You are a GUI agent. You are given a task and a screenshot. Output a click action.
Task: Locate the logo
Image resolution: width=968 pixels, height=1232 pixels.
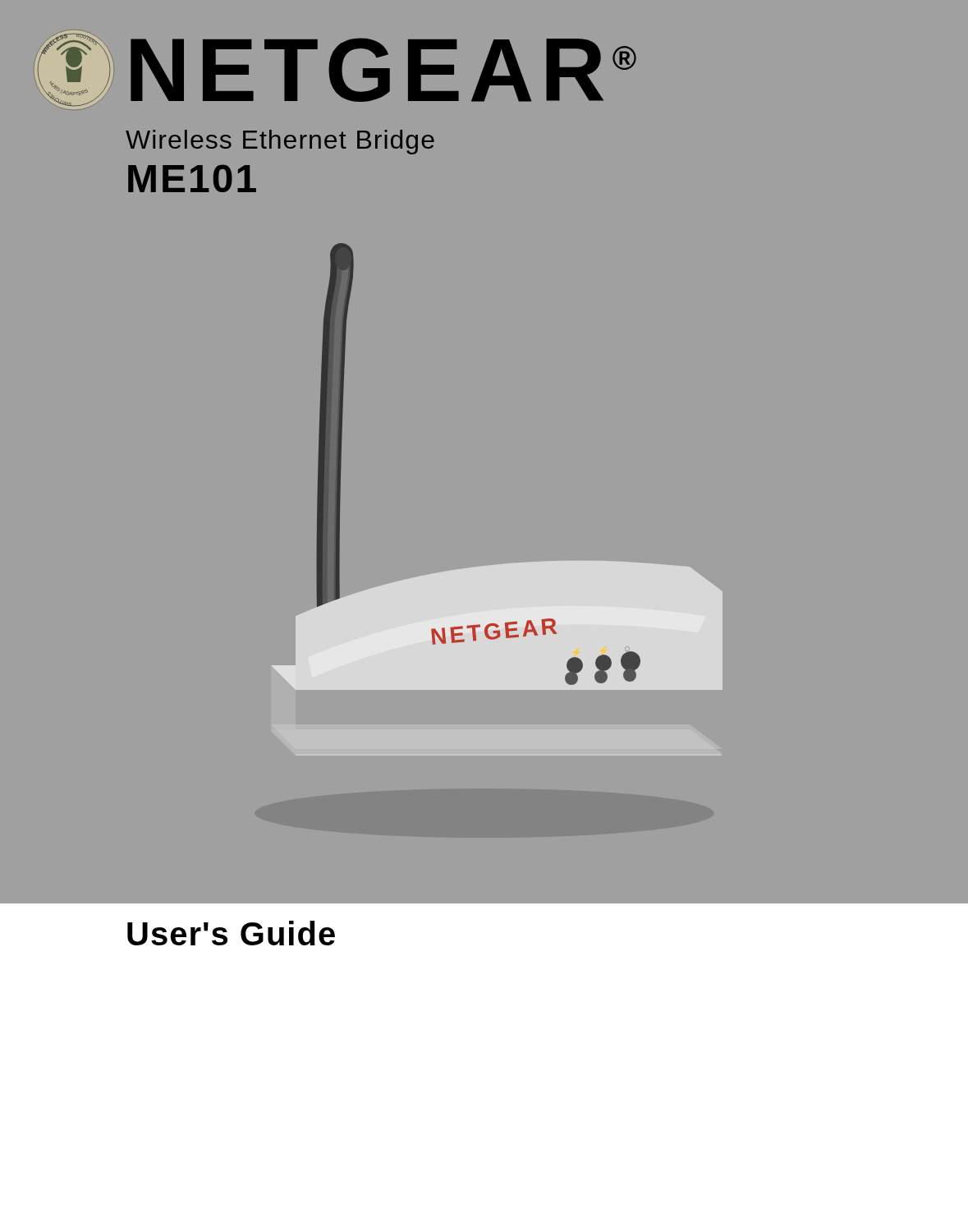point(74,70)
